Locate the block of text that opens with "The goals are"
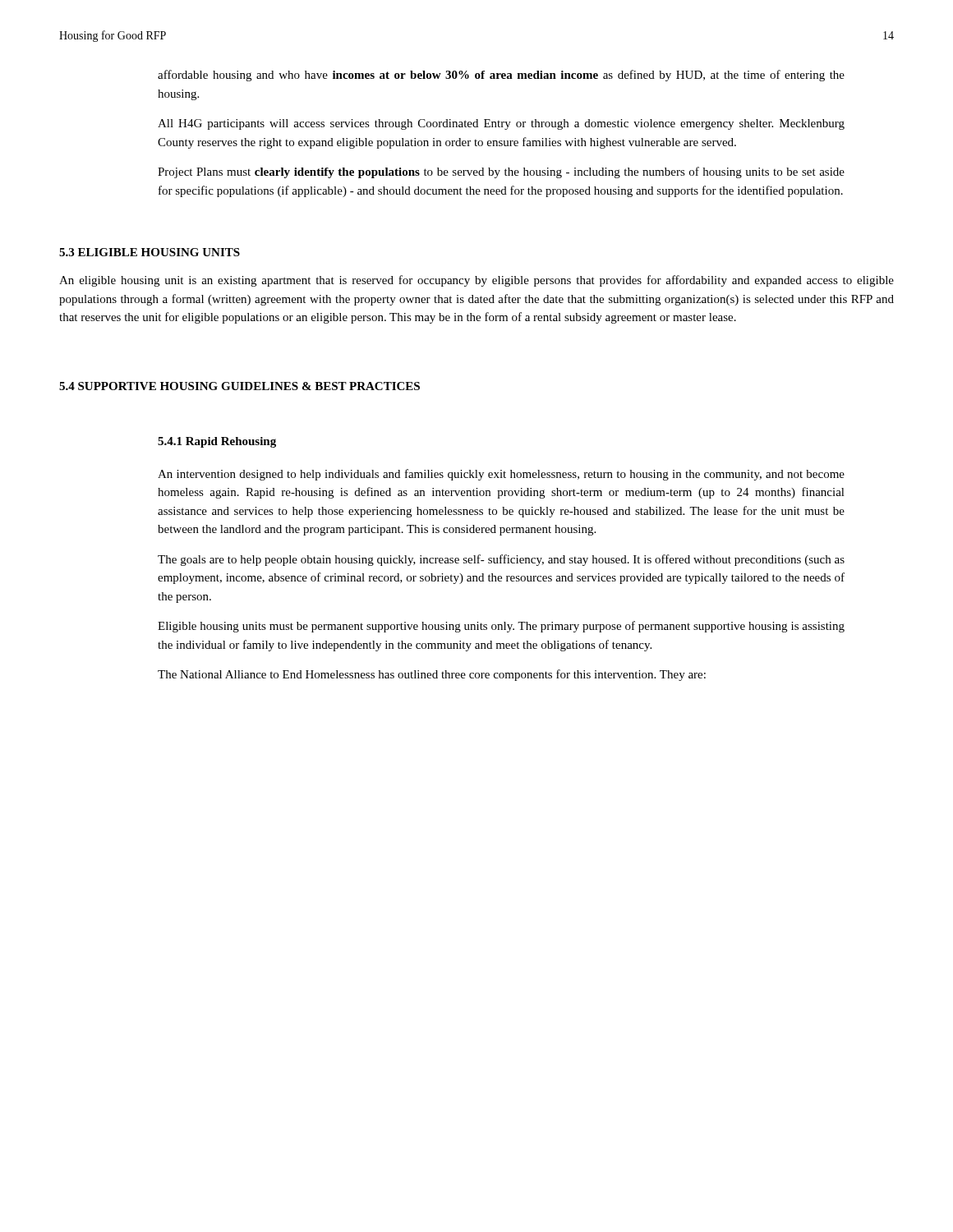 click(x=501, y=578)
